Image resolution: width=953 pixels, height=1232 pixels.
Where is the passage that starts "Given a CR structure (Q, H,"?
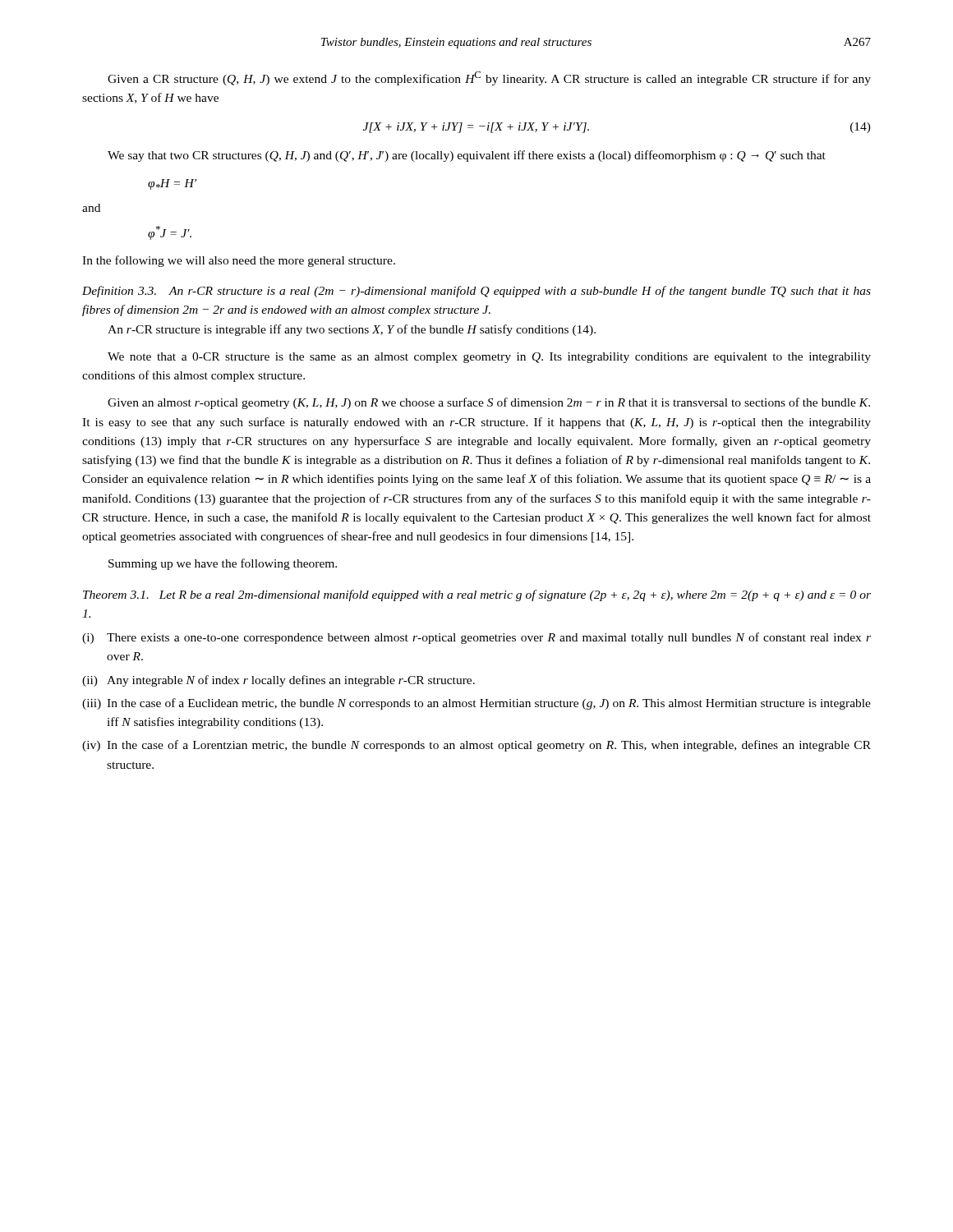[x=476, y=87]
